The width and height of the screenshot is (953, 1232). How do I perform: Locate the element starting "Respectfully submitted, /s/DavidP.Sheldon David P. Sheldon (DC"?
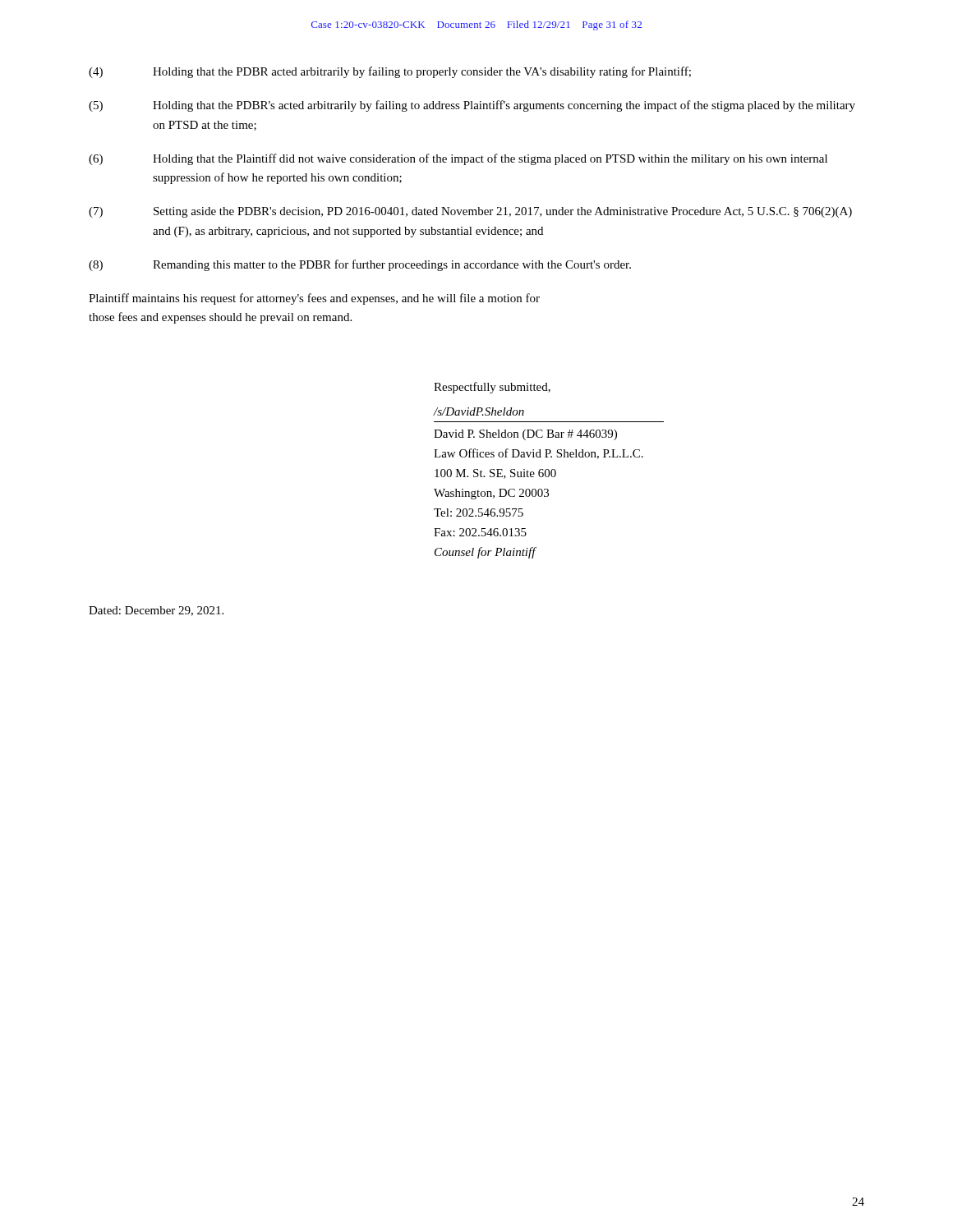(492, 388)
